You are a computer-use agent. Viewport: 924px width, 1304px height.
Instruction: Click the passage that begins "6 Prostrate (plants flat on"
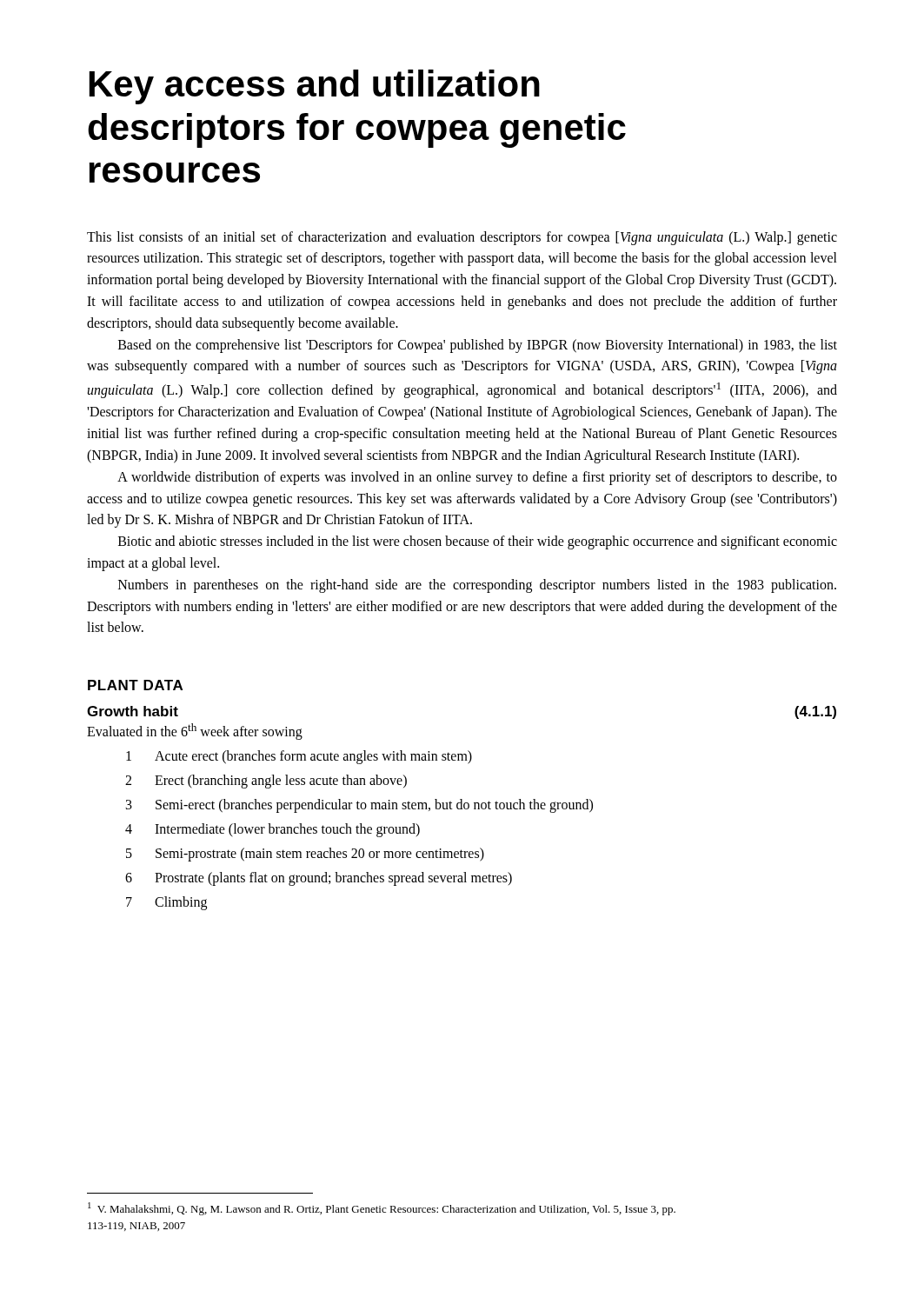coord(462,878)
